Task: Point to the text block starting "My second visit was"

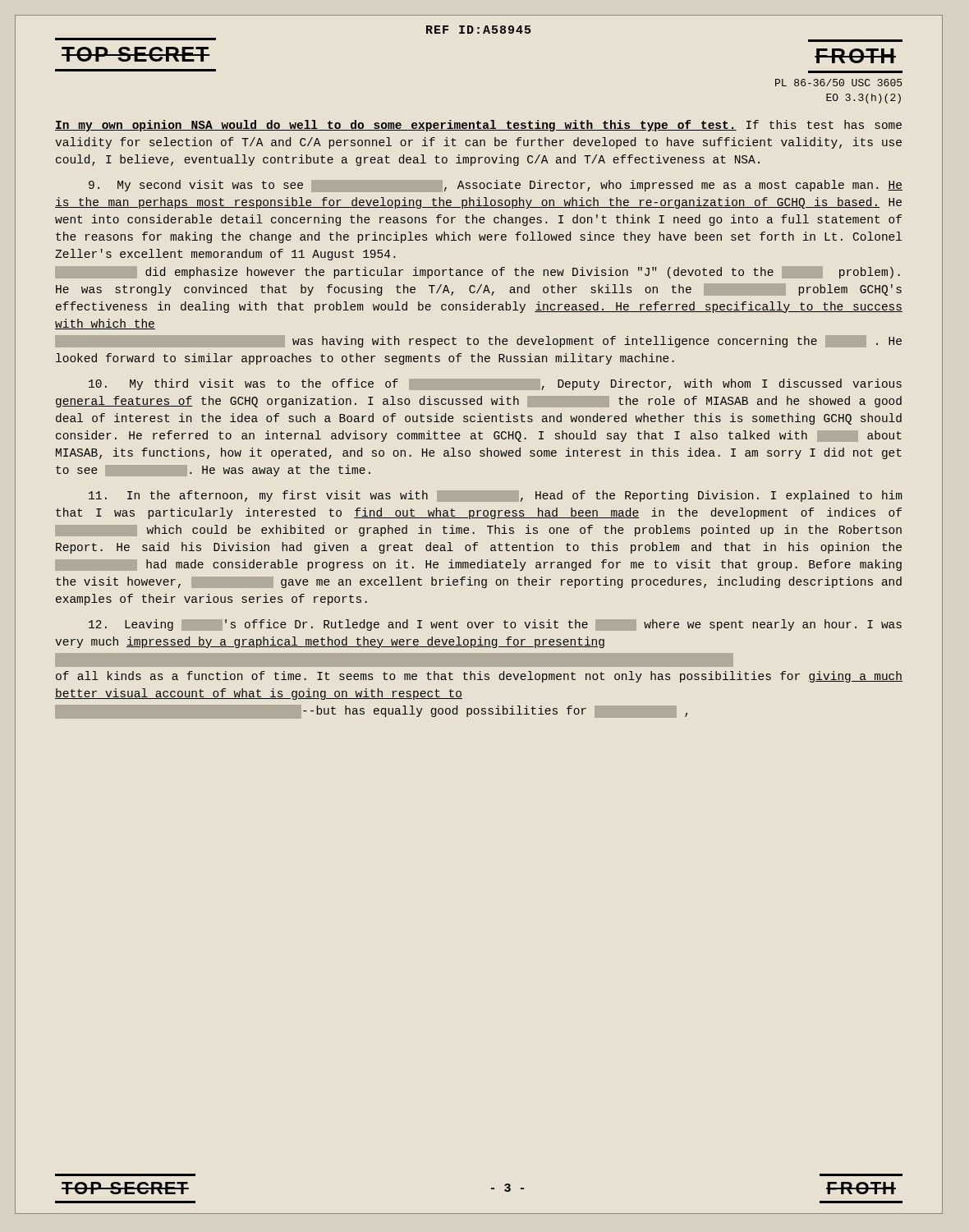Action: [x=479, y=273]
